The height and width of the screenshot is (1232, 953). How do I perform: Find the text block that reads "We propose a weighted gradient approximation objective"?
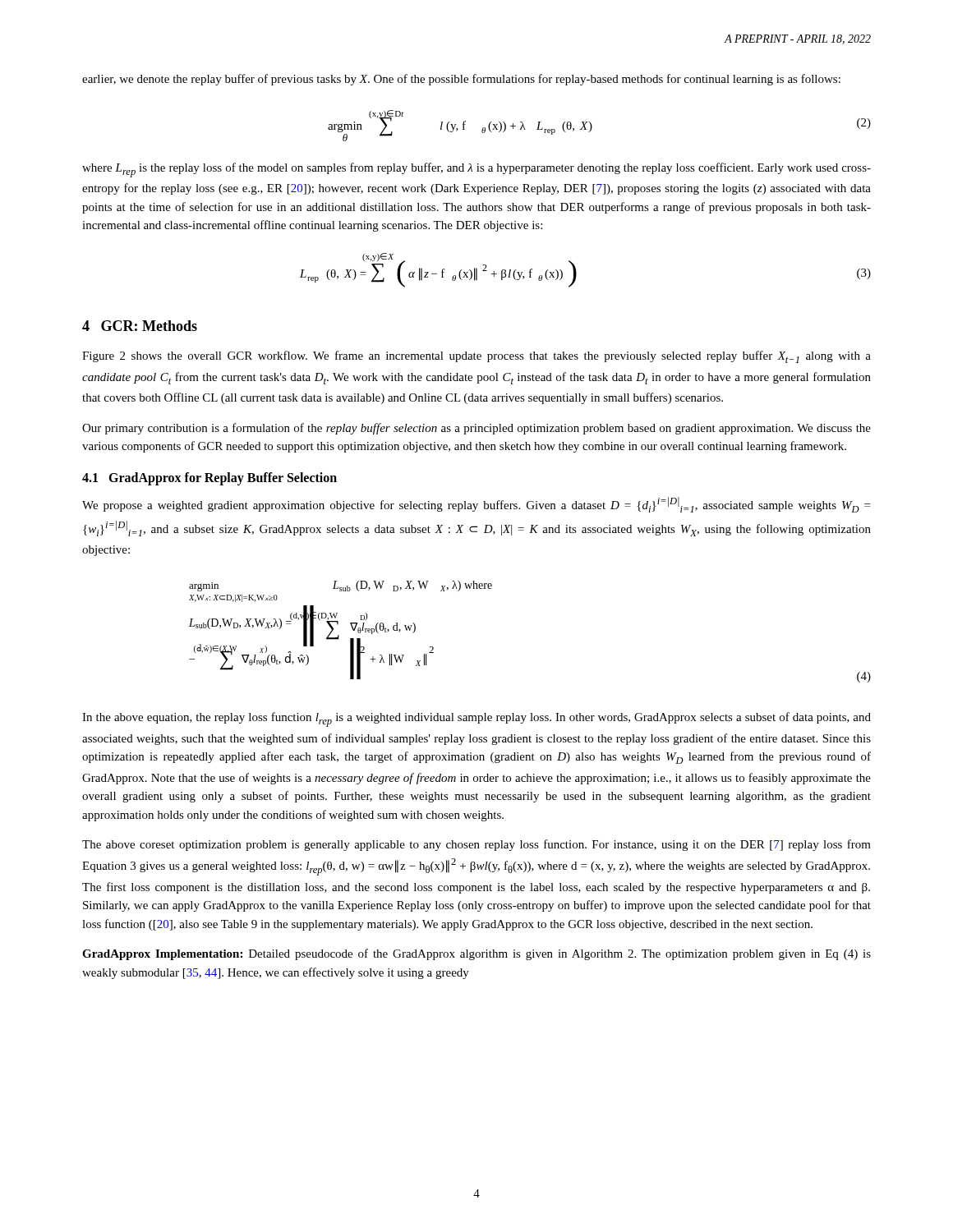tap(476, 526)
